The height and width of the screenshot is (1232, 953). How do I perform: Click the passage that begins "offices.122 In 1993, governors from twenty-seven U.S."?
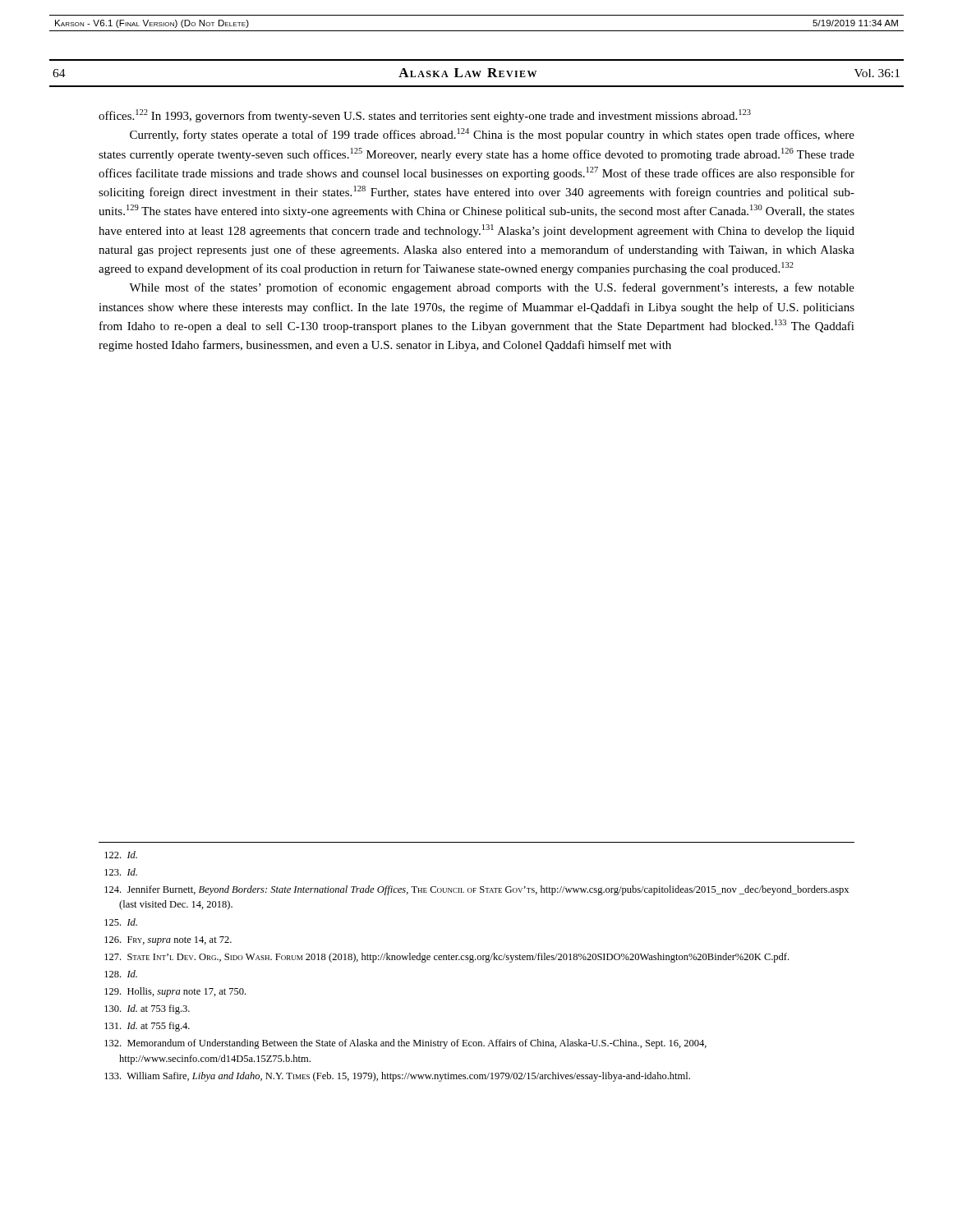(x=476, y=231)
